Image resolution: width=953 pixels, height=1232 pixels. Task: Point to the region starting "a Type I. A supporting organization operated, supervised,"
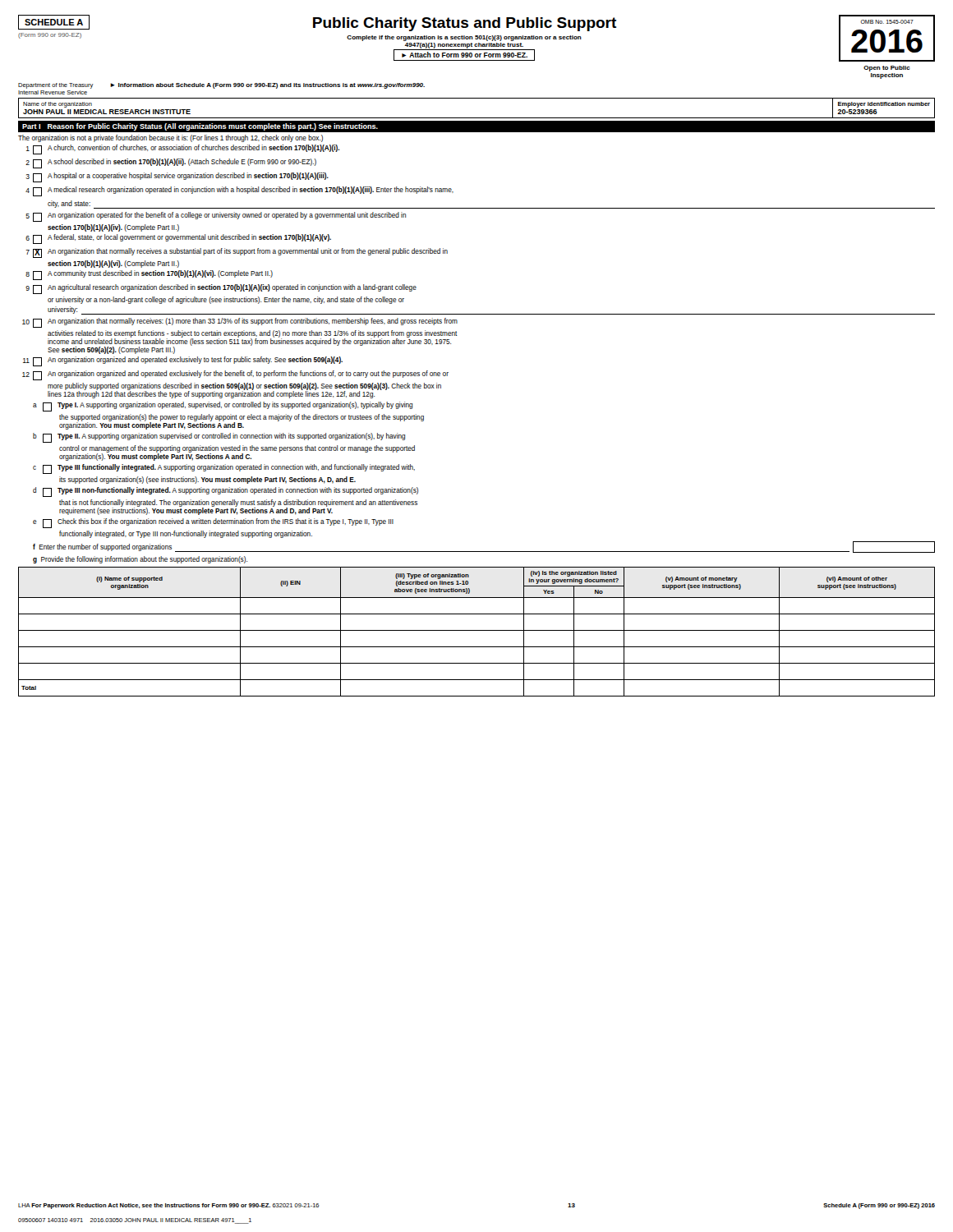(223, 407)
